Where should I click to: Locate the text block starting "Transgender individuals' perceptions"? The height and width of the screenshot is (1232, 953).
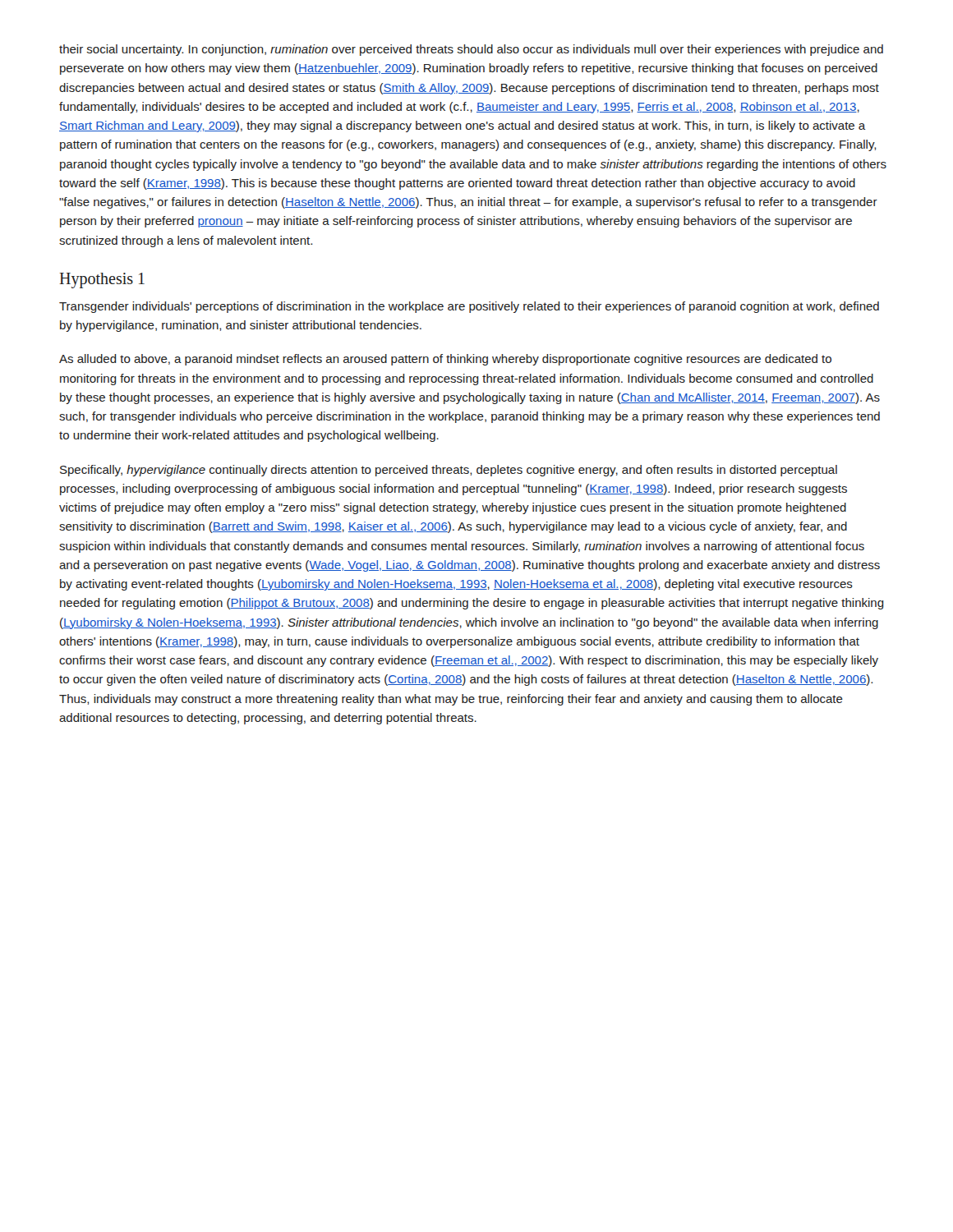pyautogui.click(x=469, y=315)
